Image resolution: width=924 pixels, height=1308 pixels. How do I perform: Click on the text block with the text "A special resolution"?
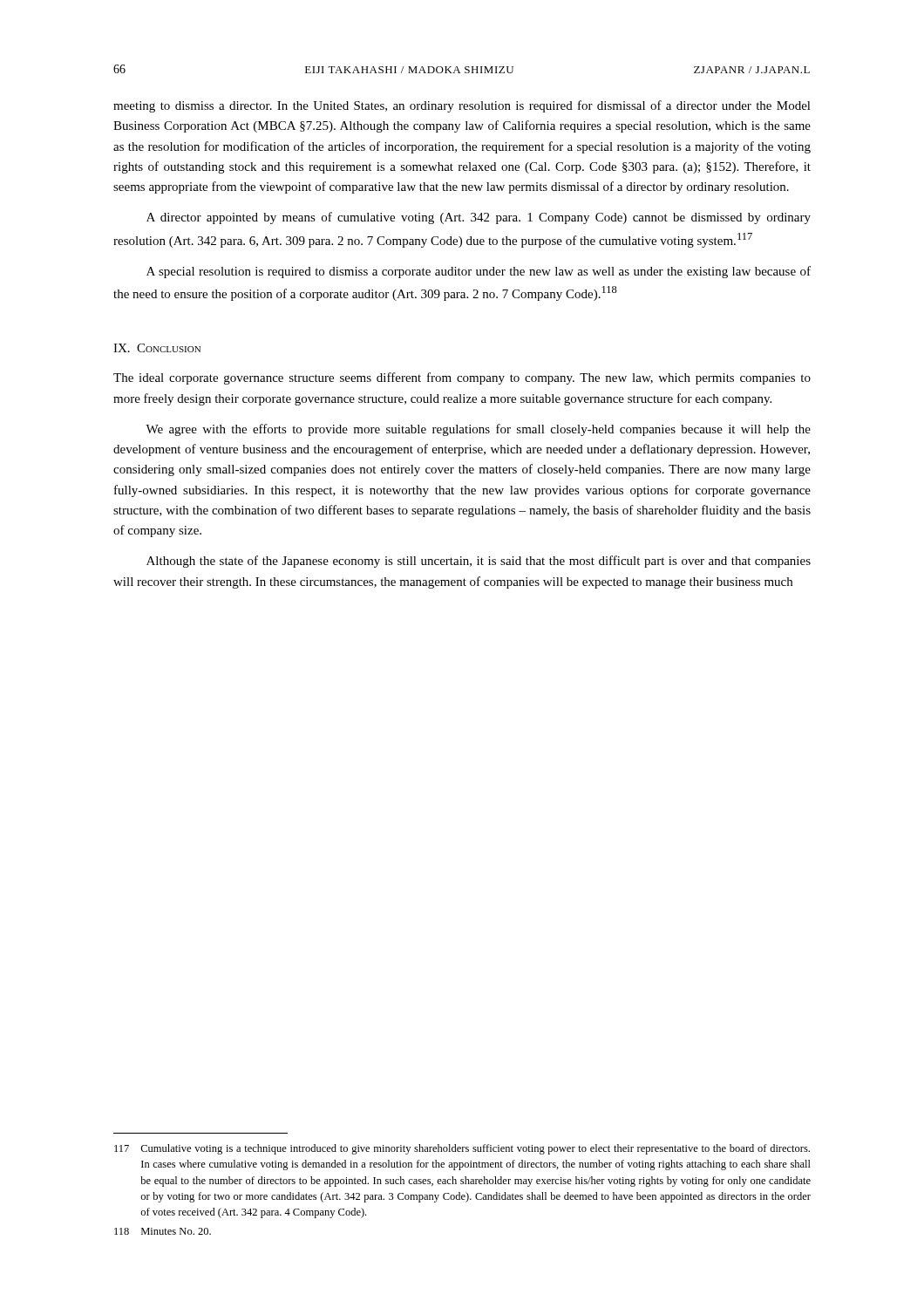[462, 283]
